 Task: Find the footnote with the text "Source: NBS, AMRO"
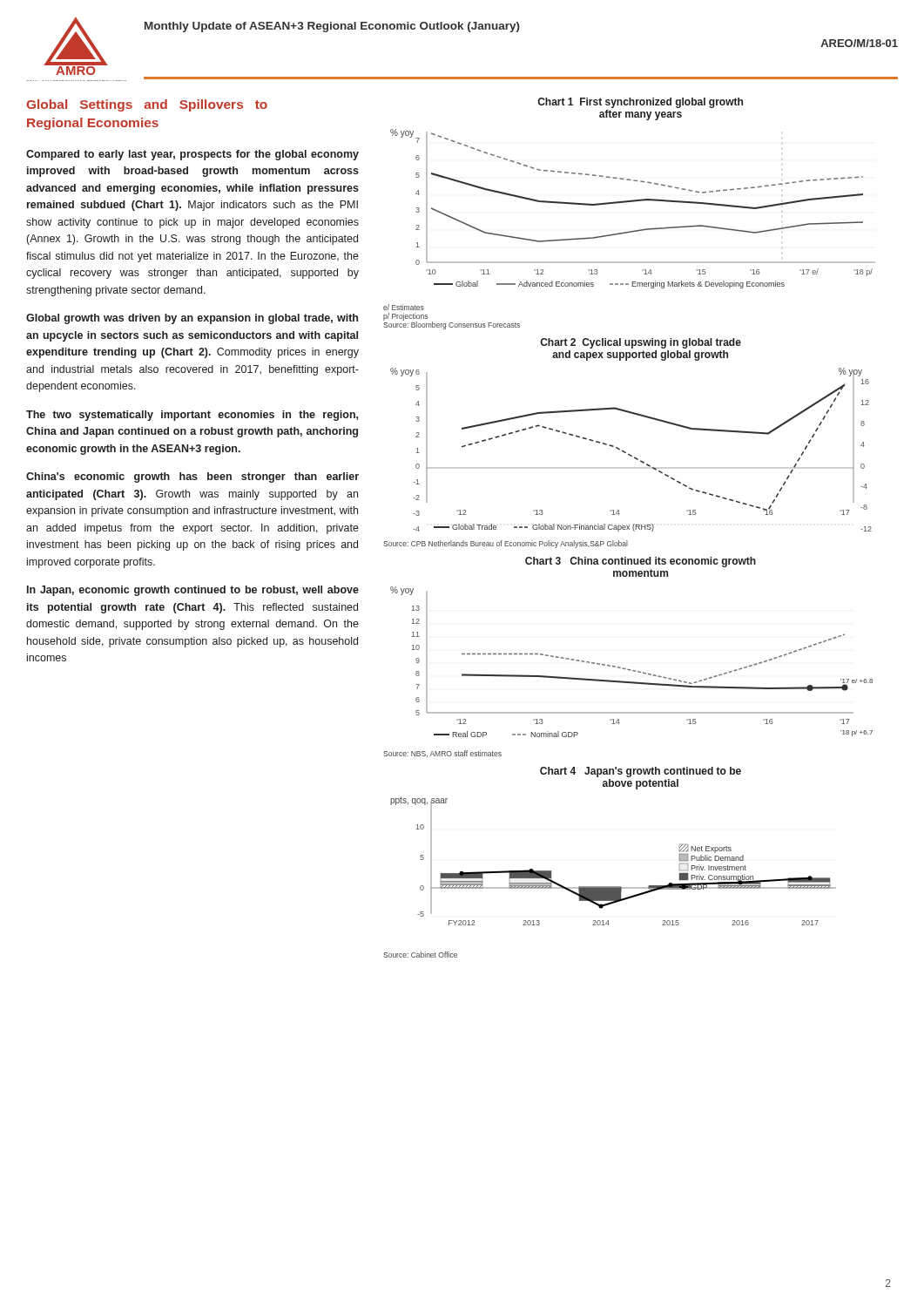[442, 754]
